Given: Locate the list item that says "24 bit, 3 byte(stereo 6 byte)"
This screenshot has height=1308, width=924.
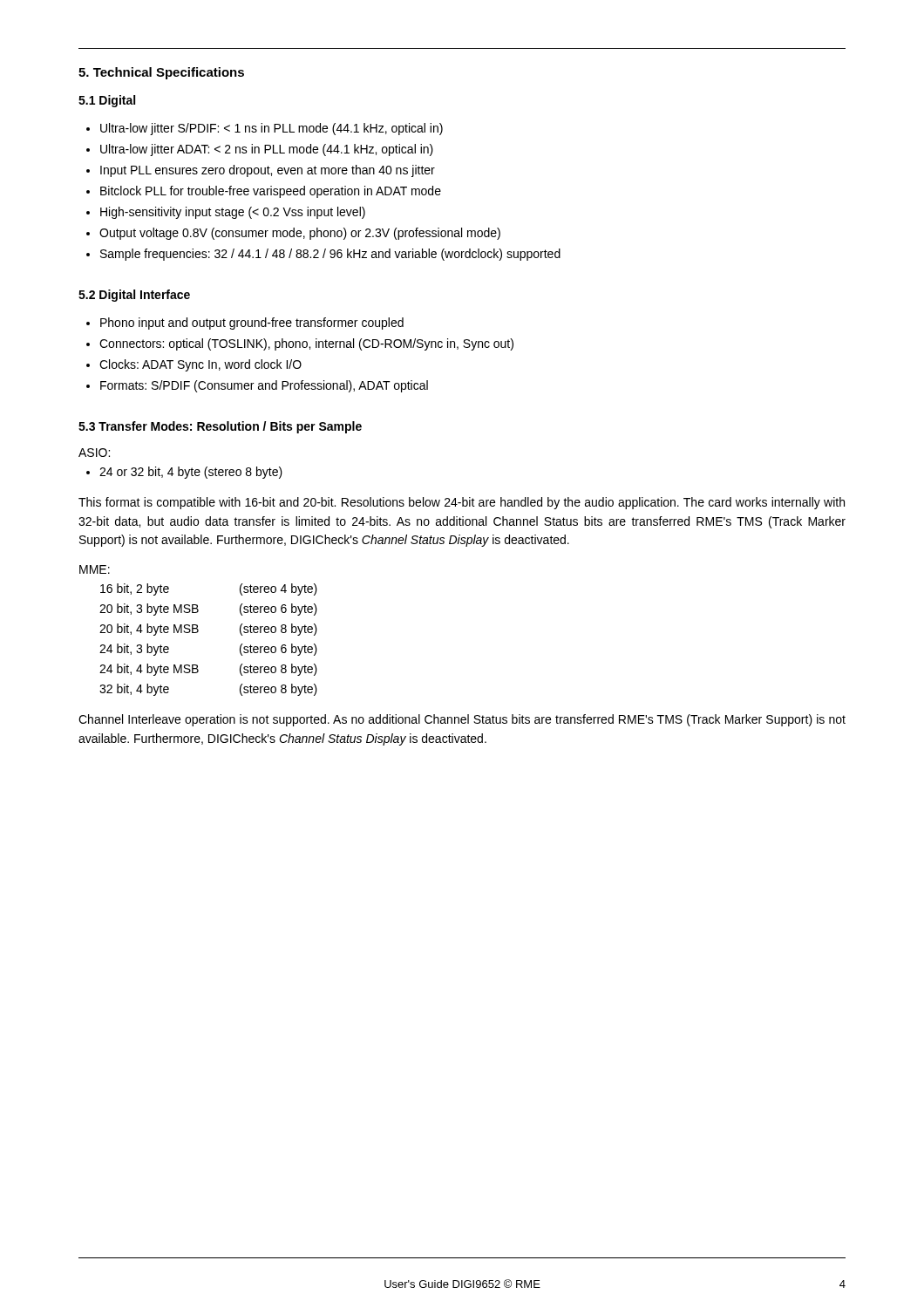Looking at the screenshot, I should coord(139,649).
